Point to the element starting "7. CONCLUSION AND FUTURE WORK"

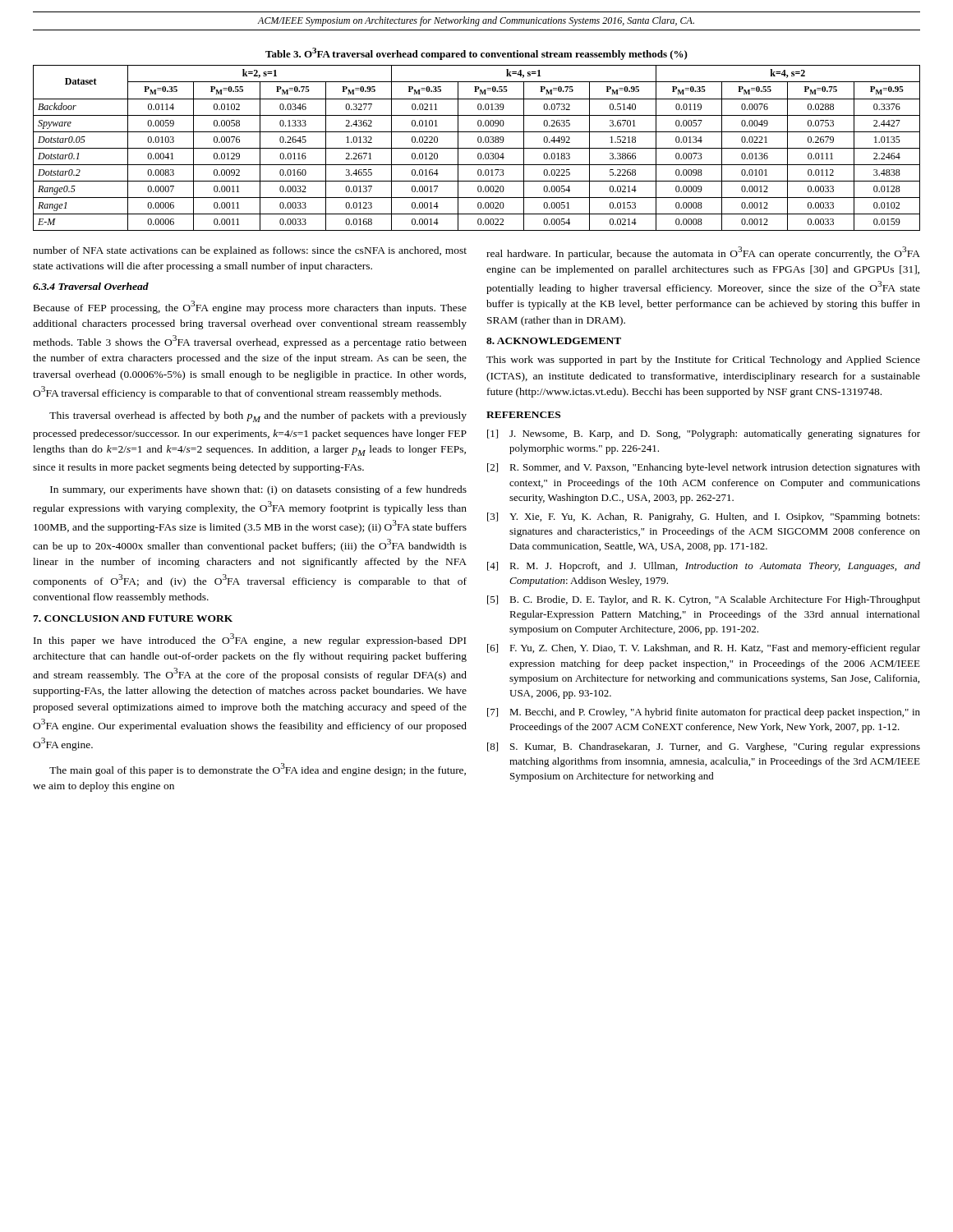[x=133, y=618]
